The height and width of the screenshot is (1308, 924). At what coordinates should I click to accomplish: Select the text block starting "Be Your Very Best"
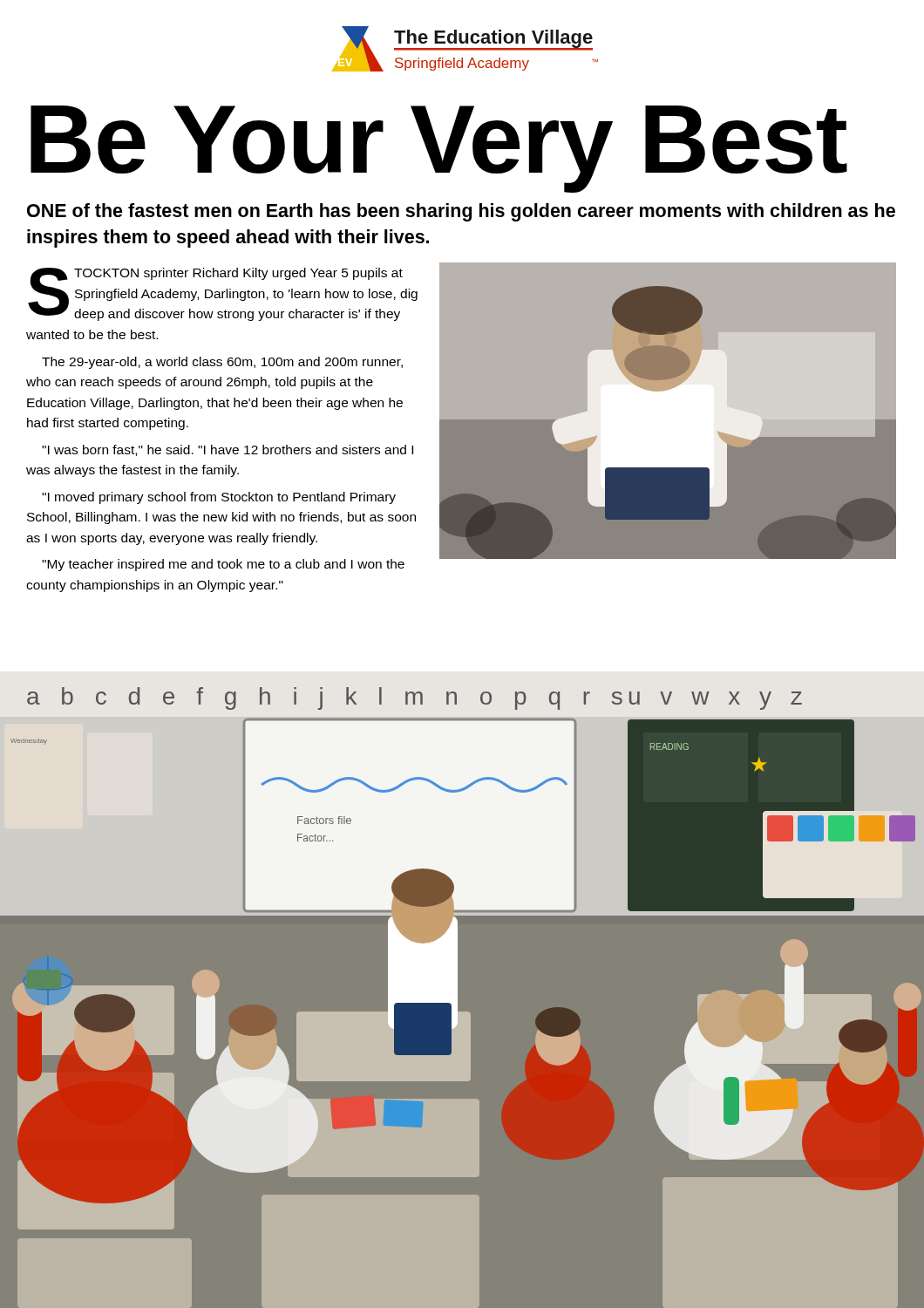pos(436,138)
